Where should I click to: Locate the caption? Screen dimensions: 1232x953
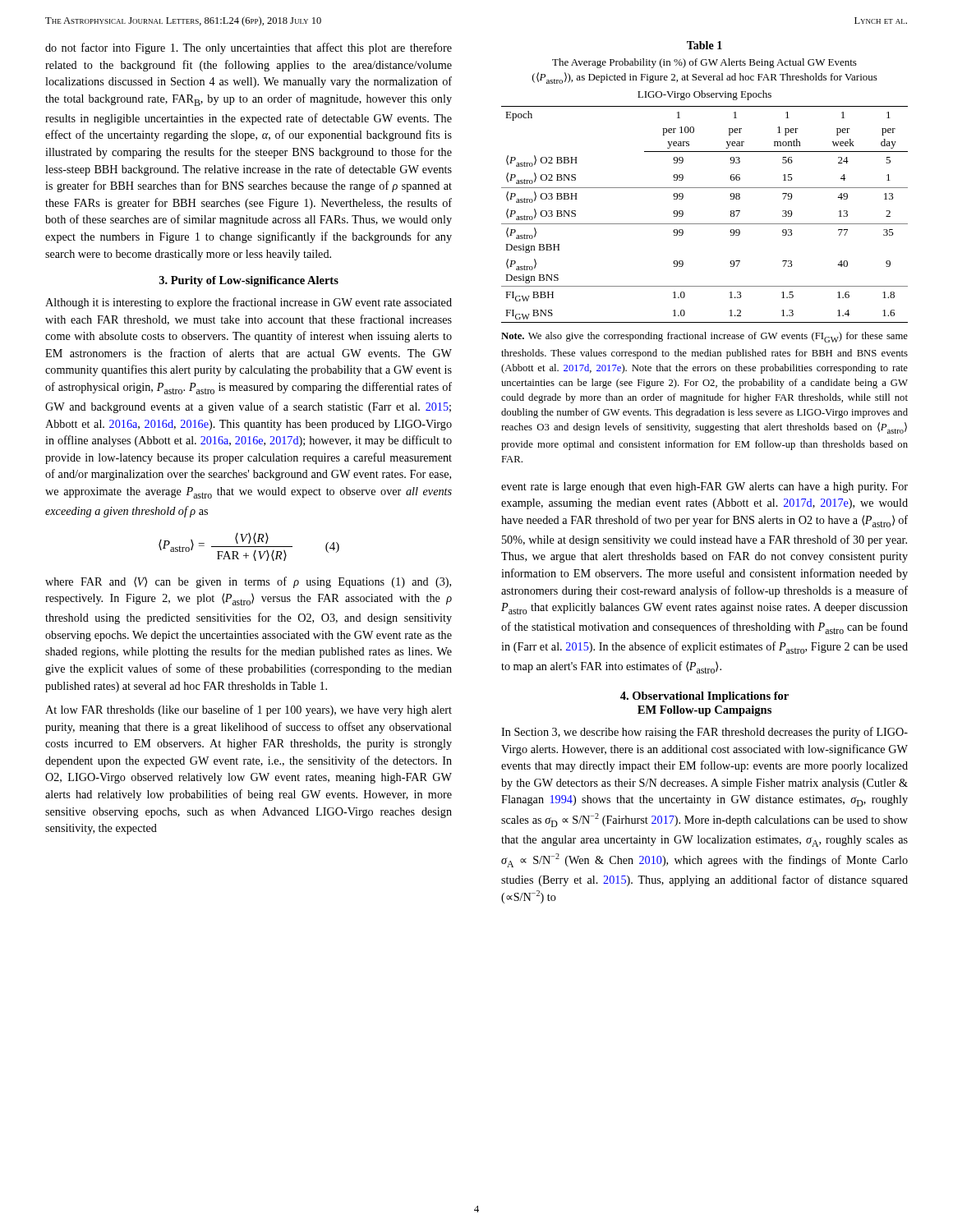(704, 78)
